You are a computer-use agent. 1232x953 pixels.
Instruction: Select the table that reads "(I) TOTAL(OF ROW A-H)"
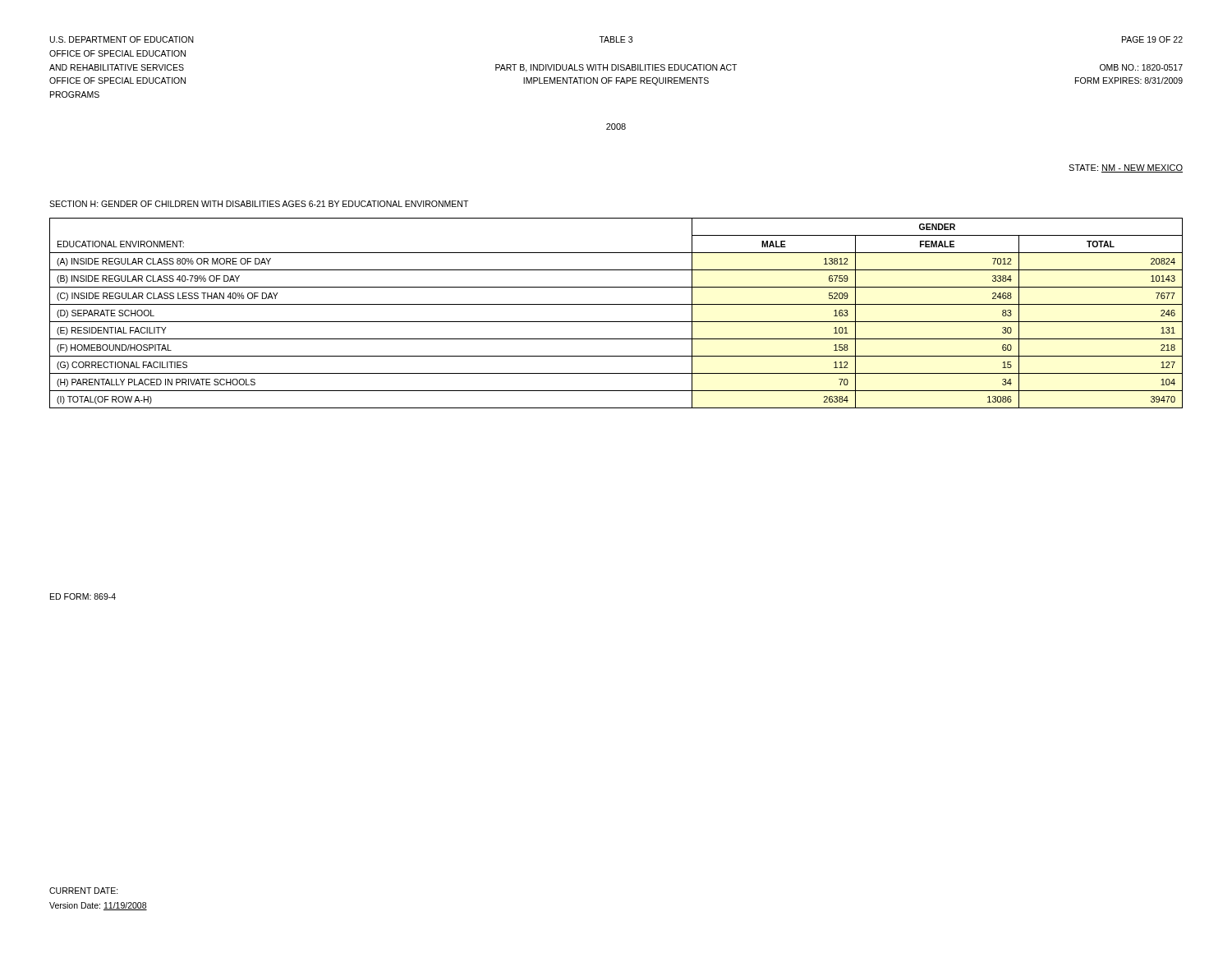(616, 313)
